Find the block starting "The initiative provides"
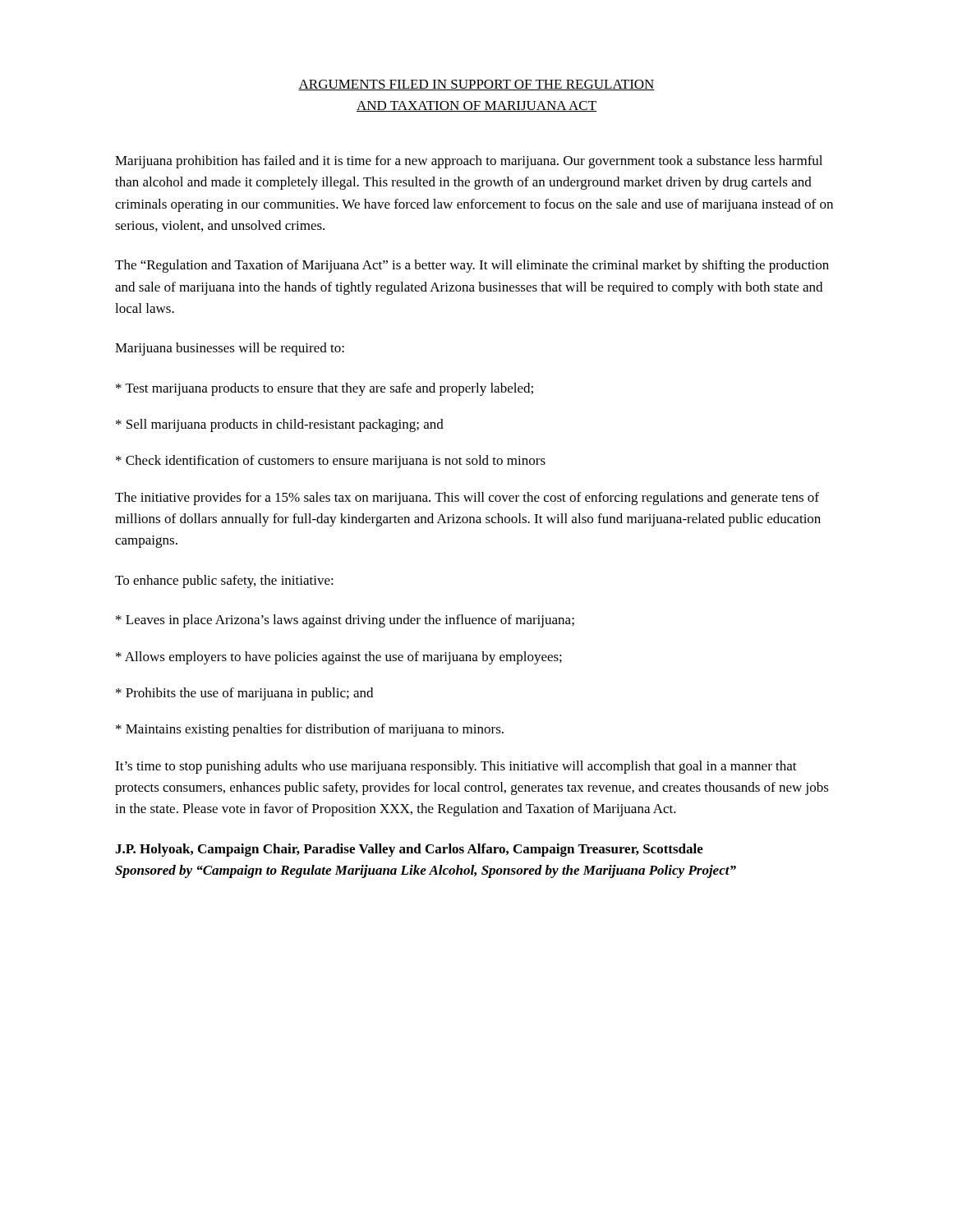 coord(468,519)
